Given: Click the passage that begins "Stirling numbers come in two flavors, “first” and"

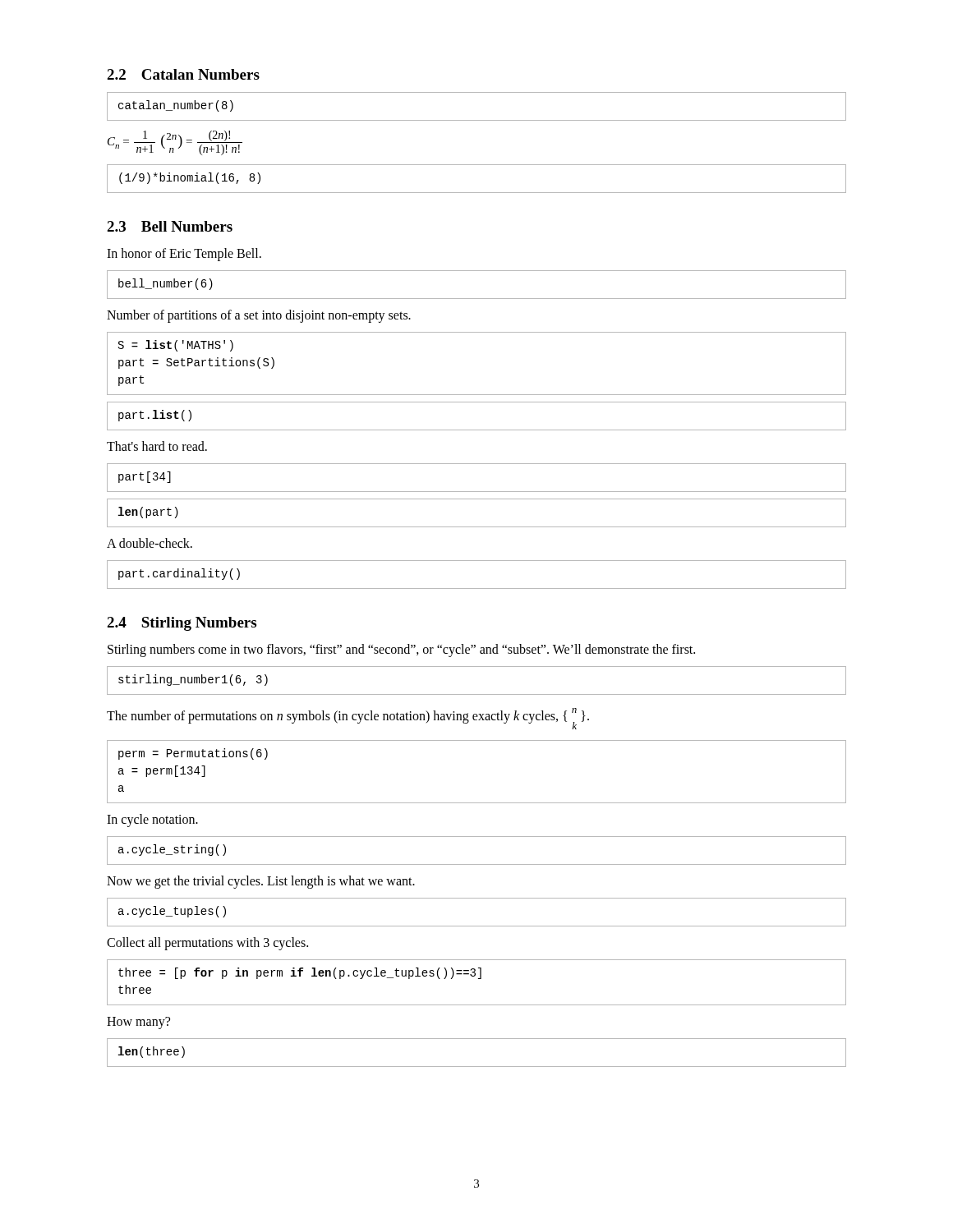Looking at the screenshot, I should (x=476, y=650).
